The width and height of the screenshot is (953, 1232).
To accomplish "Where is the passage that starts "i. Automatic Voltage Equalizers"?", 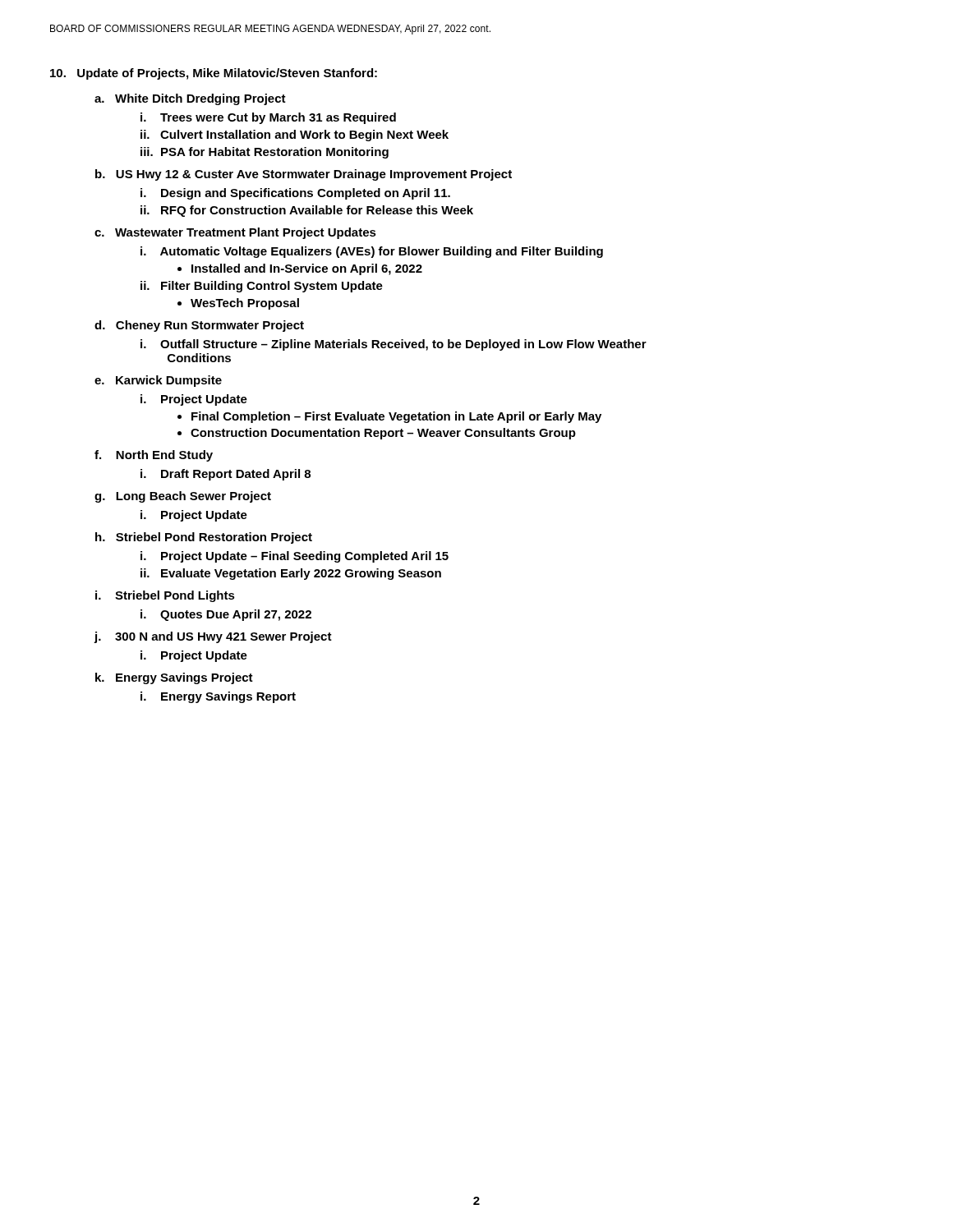I will tap(372, 251).
